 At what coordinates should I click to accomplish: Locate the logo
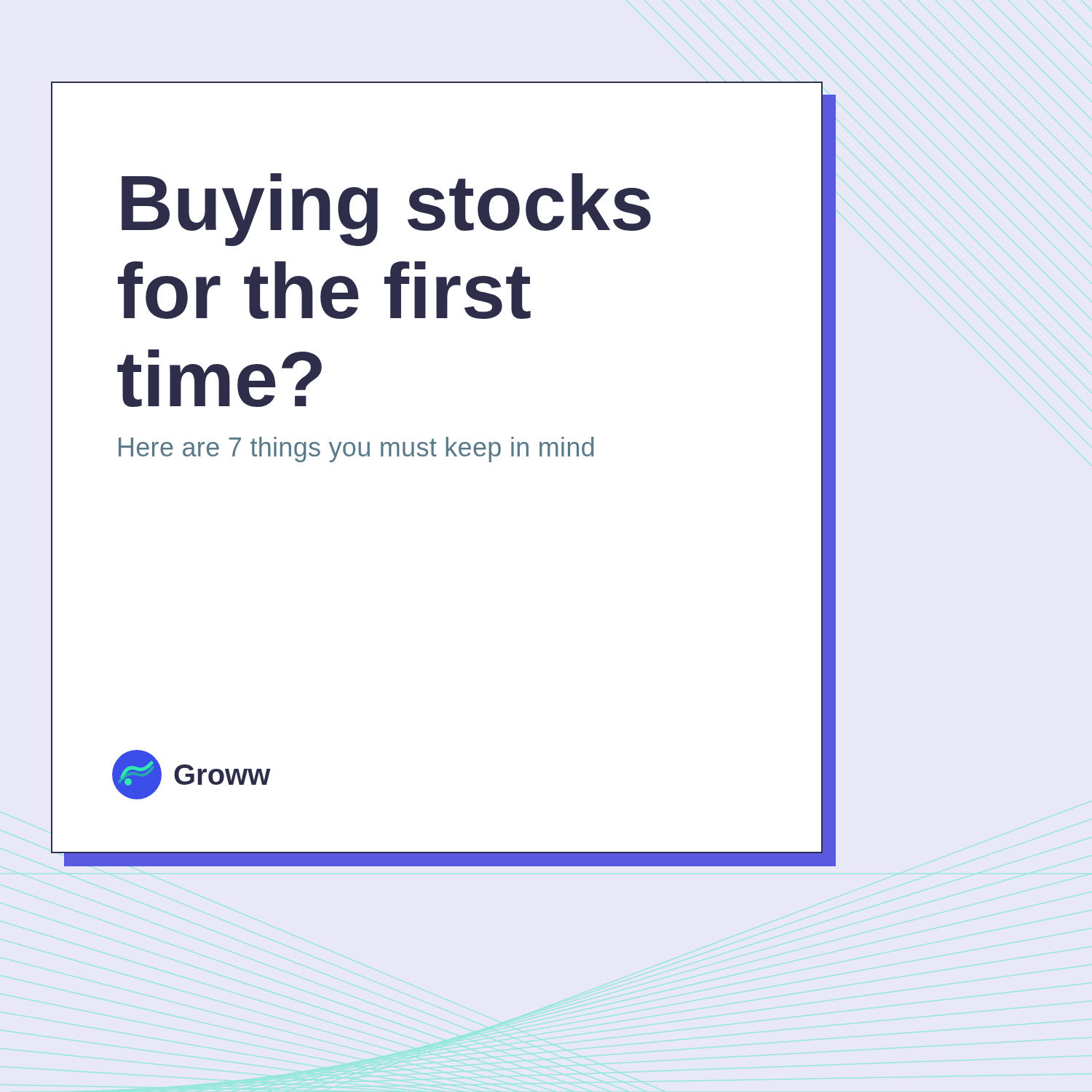pos(191,775)
